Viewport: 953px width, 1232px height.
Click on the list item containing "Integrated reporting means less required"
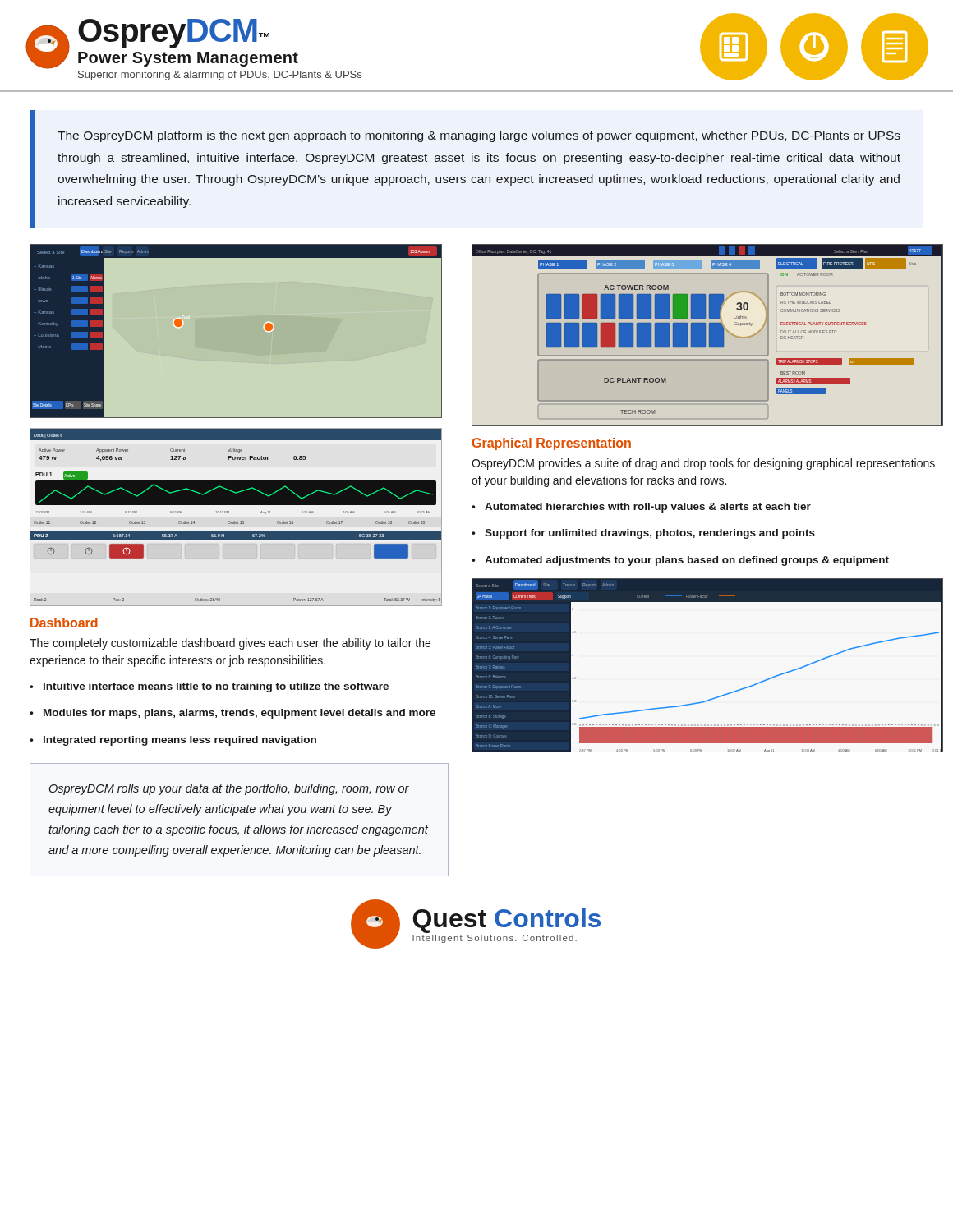pyautogui.click(x=180, y=739)
